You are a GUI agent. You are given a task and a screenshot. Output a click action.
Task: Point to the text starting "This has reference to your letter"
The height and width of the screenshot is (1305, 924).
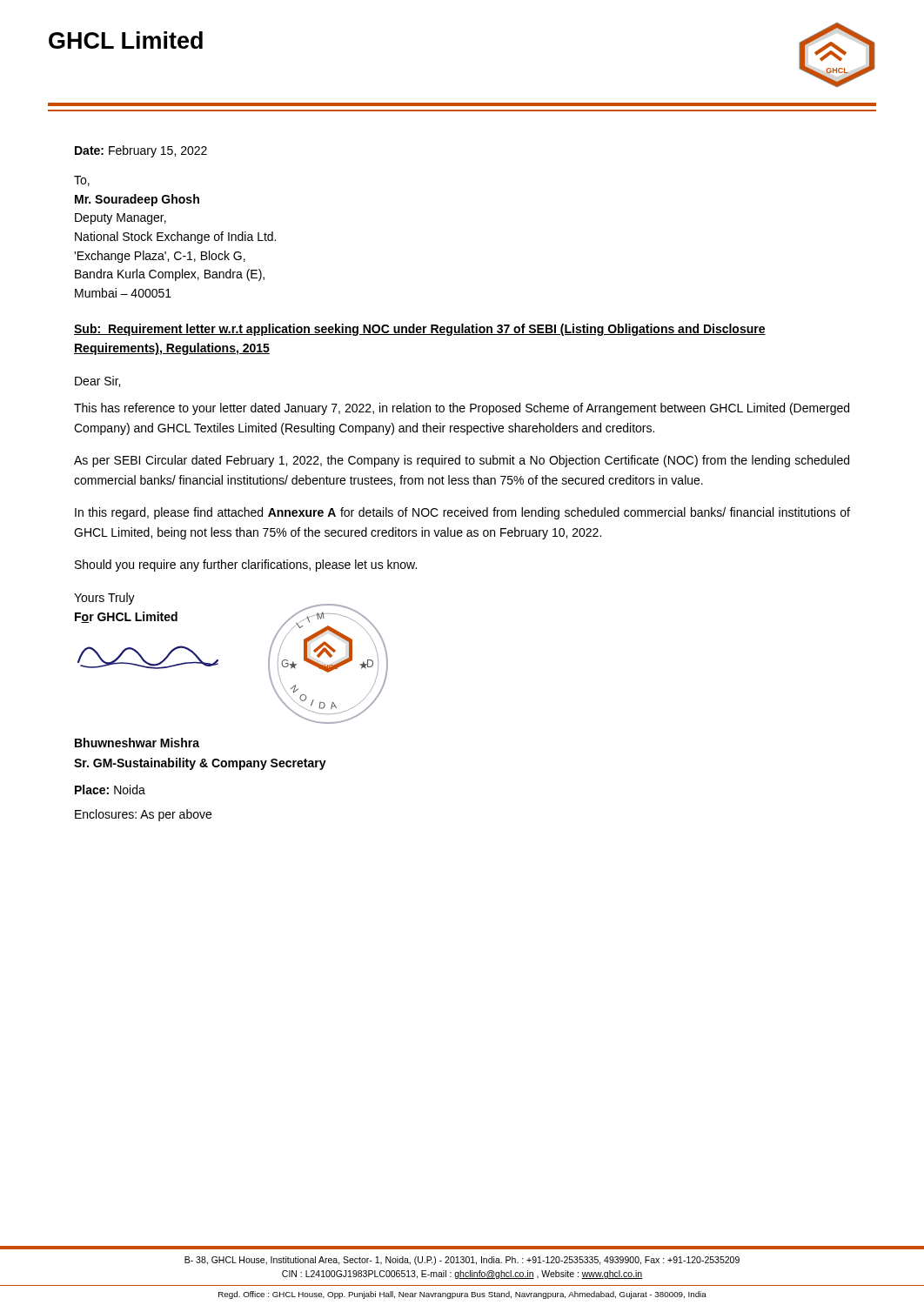[462, 418]
